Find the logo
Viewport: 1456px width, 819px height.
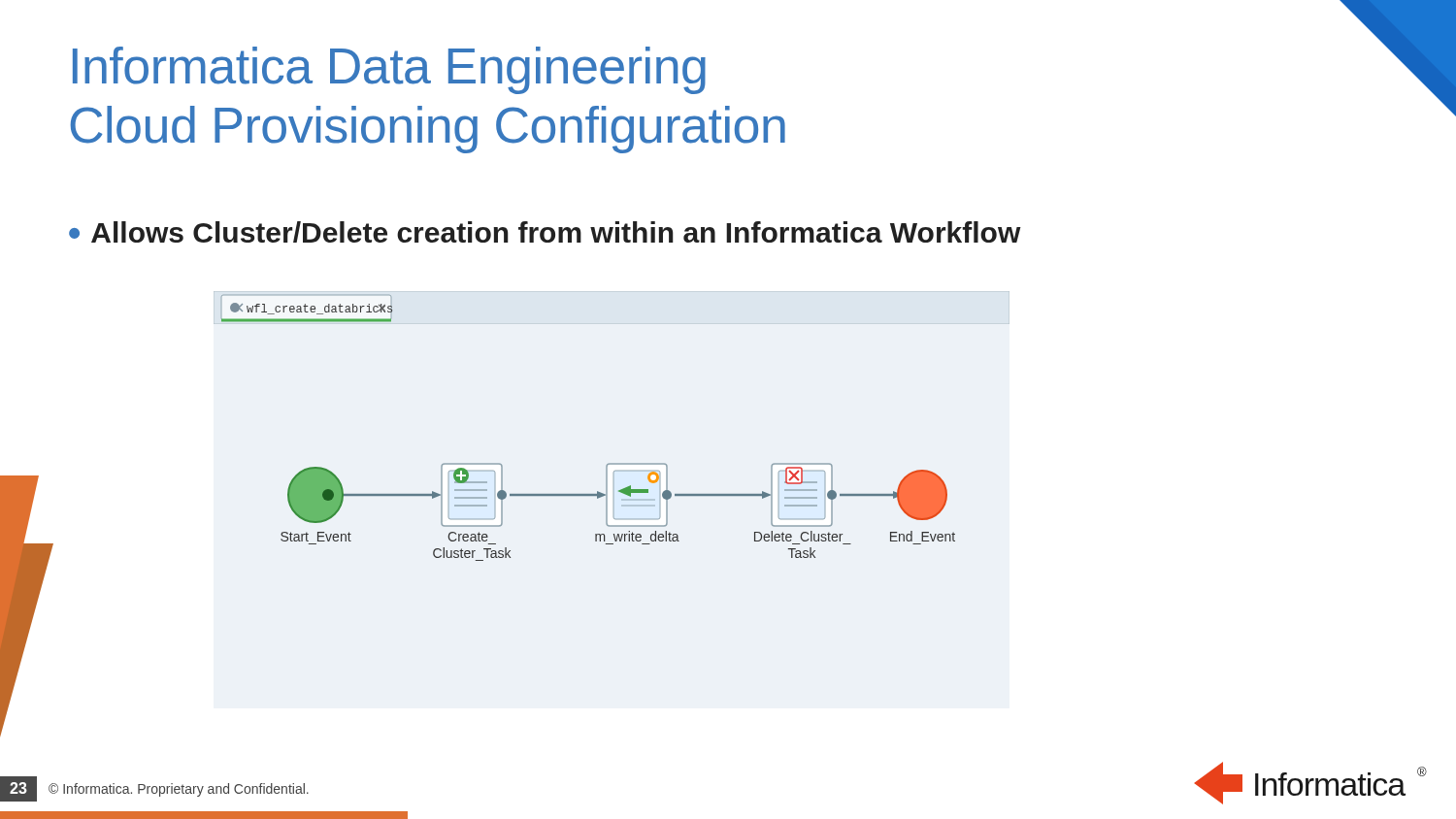[x=1310, y=783]
